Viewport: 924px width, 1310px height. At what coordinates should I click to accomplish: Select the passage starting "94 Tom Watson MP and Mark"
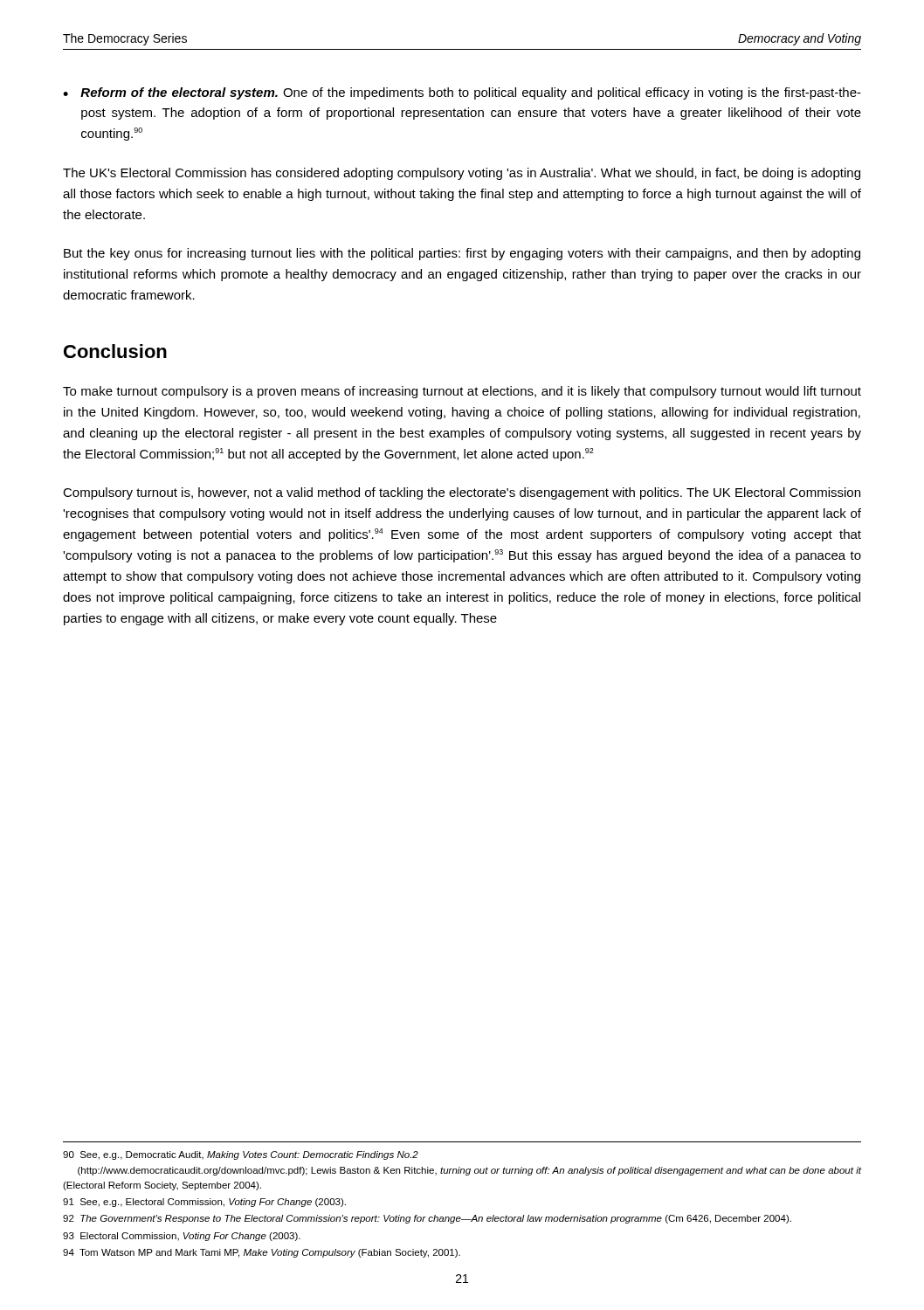262,1252
